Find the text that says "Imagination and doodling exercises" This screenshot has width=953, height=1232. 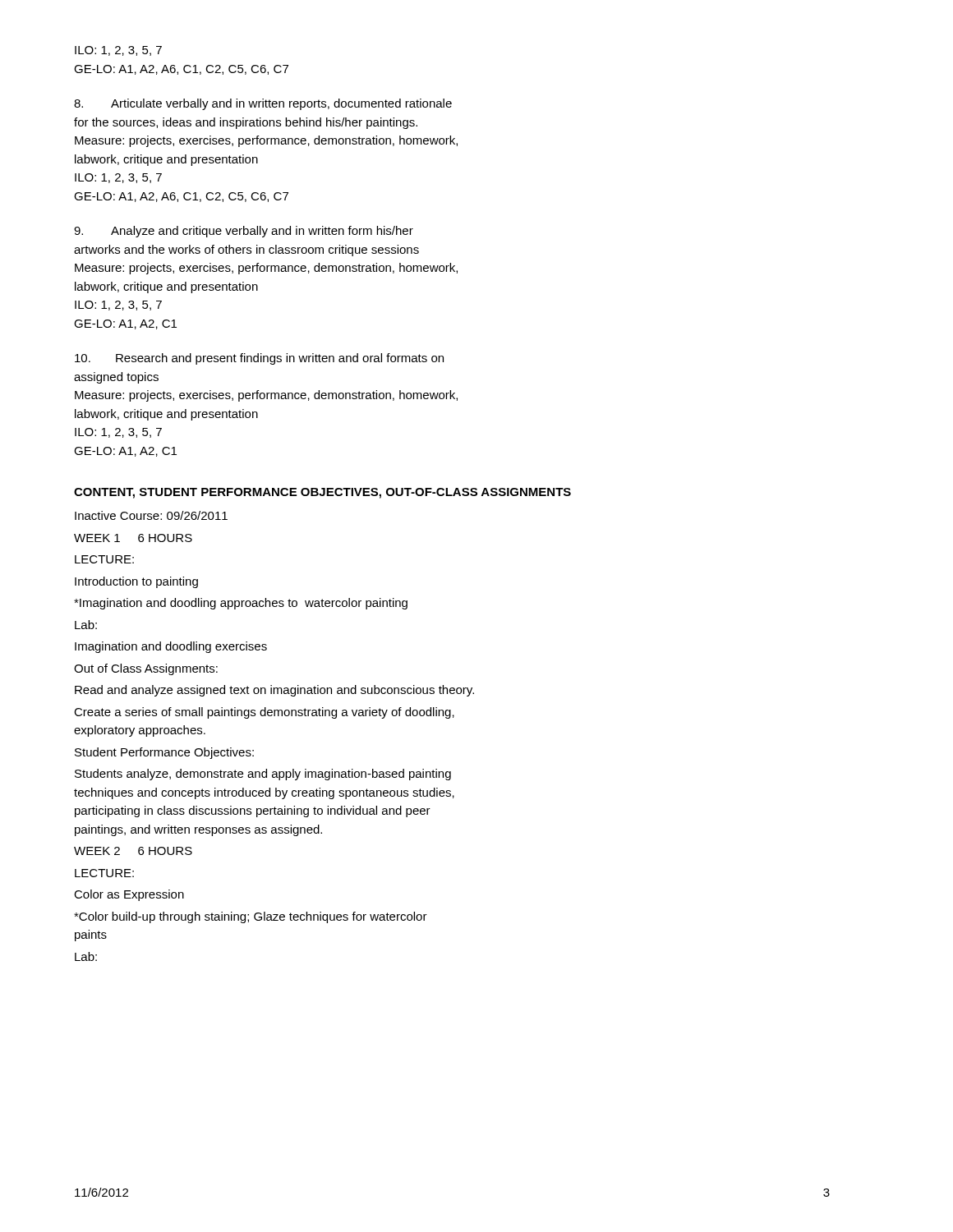[x=171, y=646]
